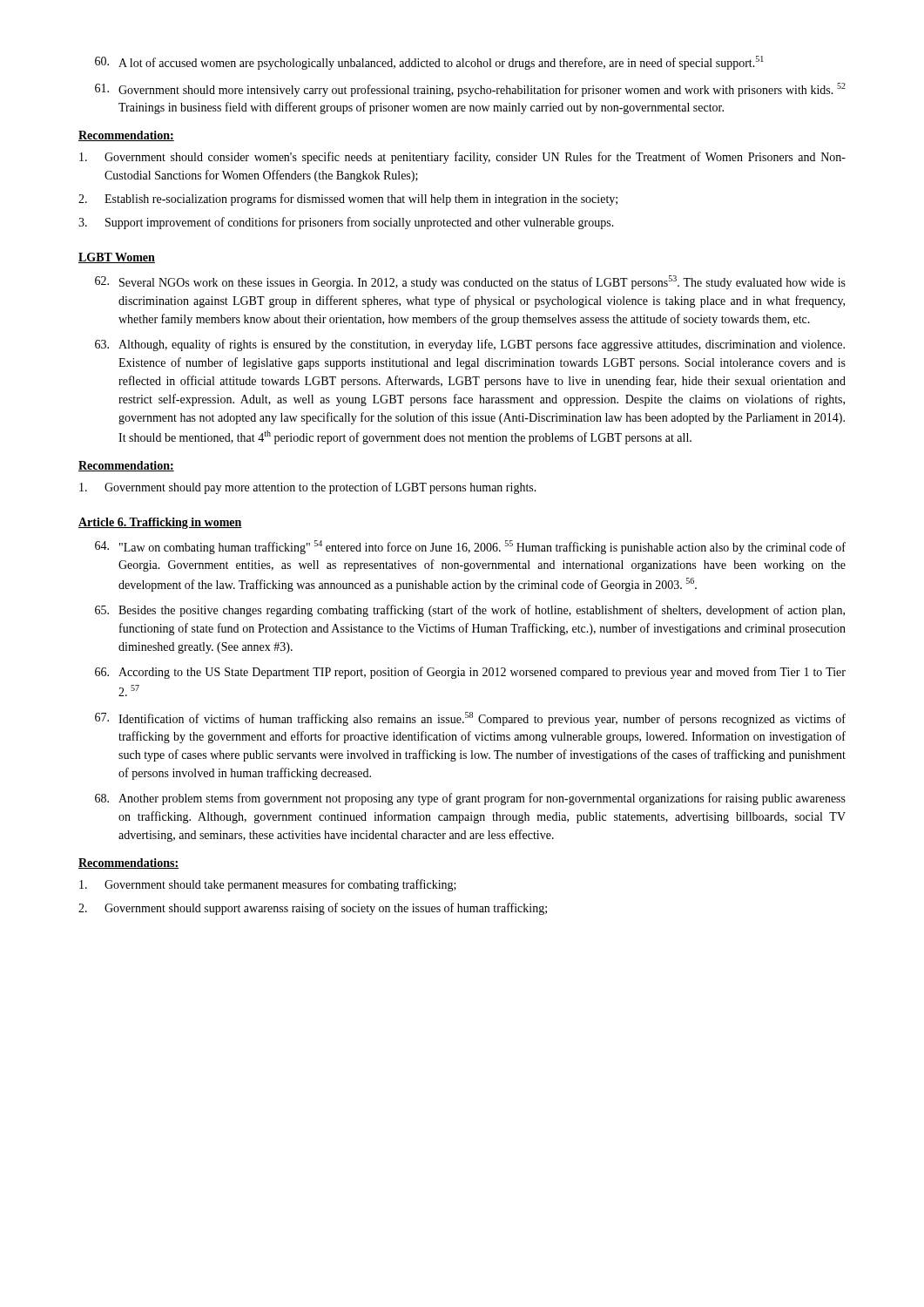Image resolution: width=924 pixels, height=1307 pixels.
Task: Locate the list item with the text "66. According to the US State"
Action: click(462, 682)
